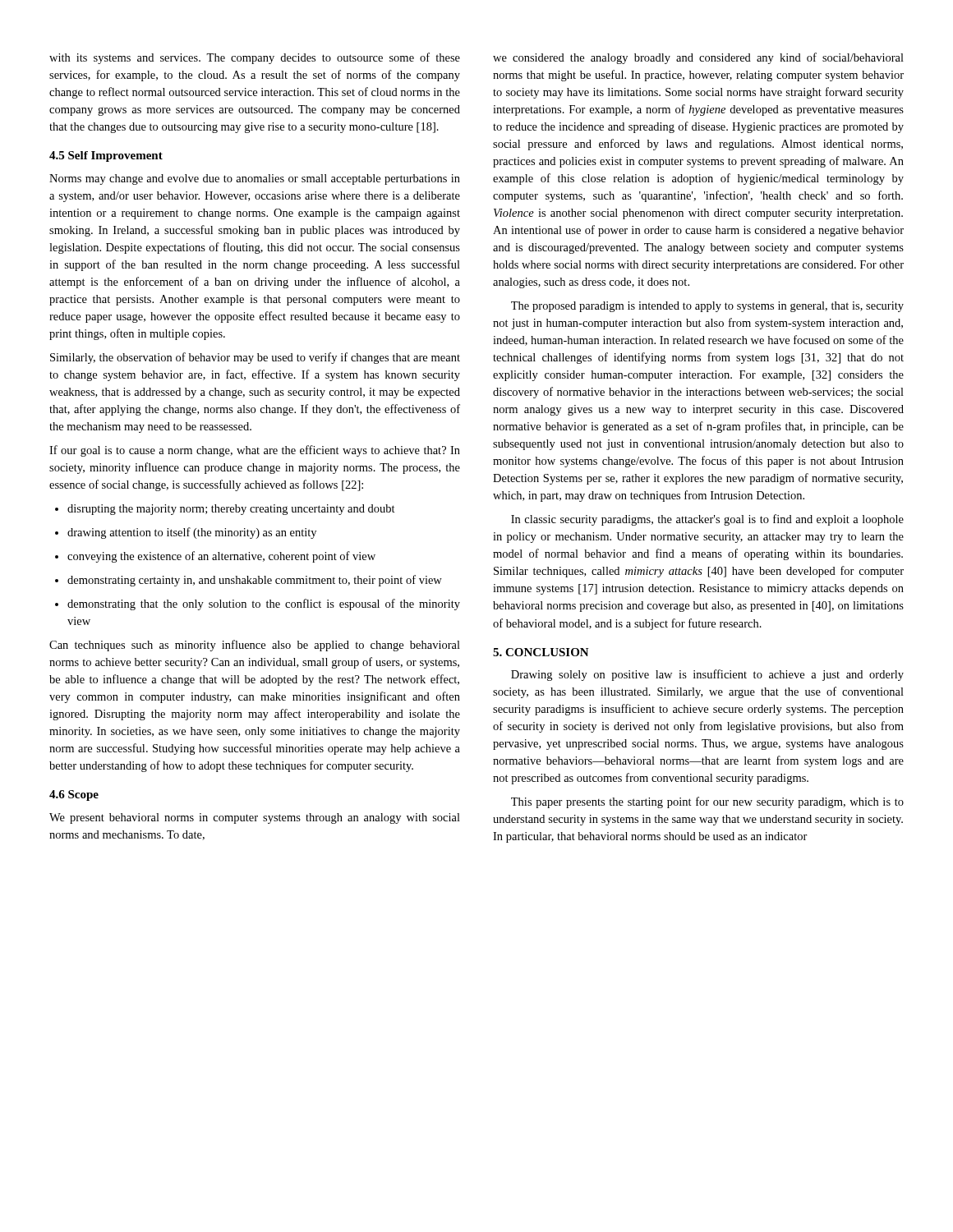Locate the text block with the text "we considered the"

[x=698, y=170]
